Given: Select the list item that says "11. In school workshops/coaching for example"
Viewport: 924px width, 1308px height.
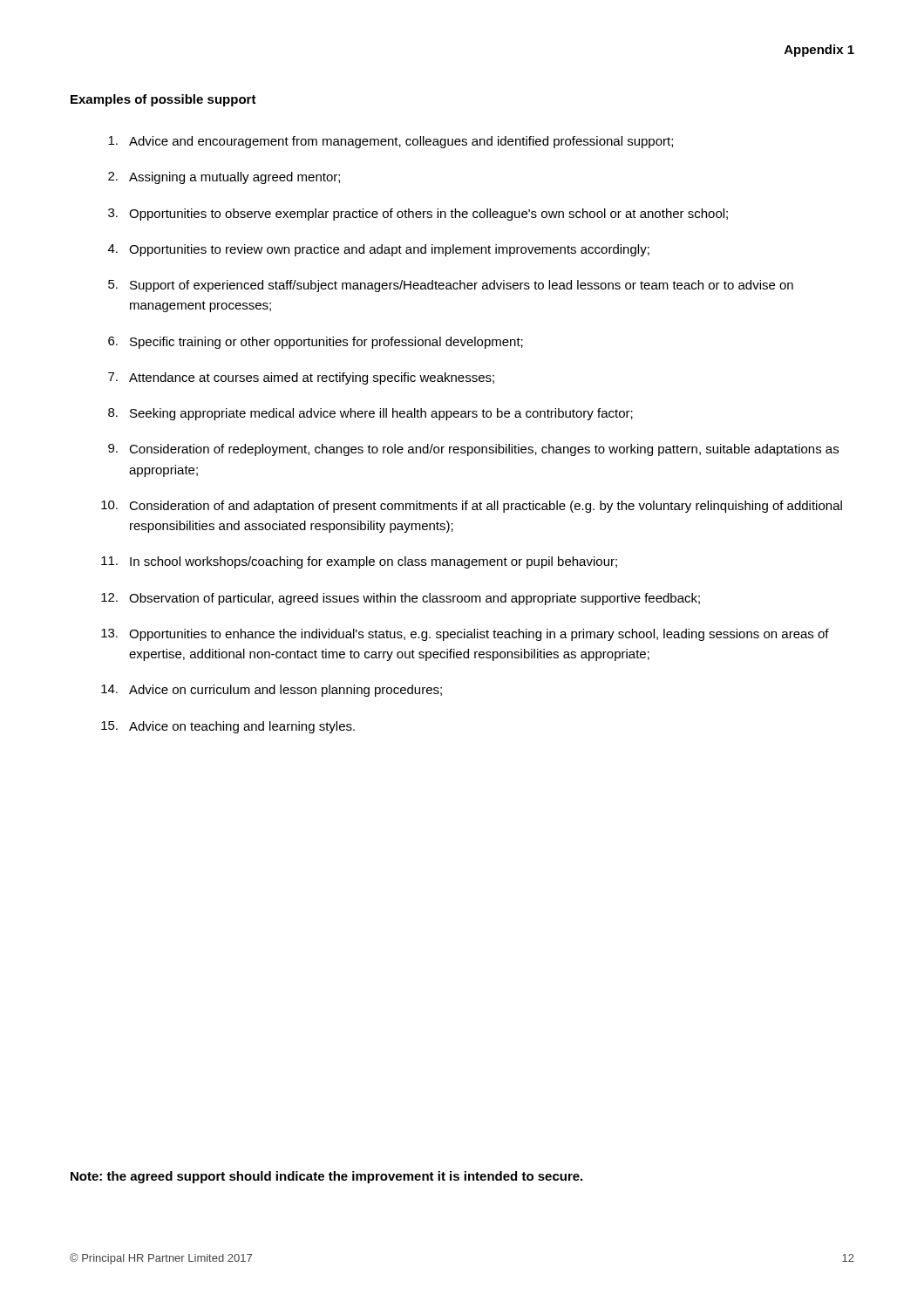Looking at the screenshot, I should click(x=344, y=561).
